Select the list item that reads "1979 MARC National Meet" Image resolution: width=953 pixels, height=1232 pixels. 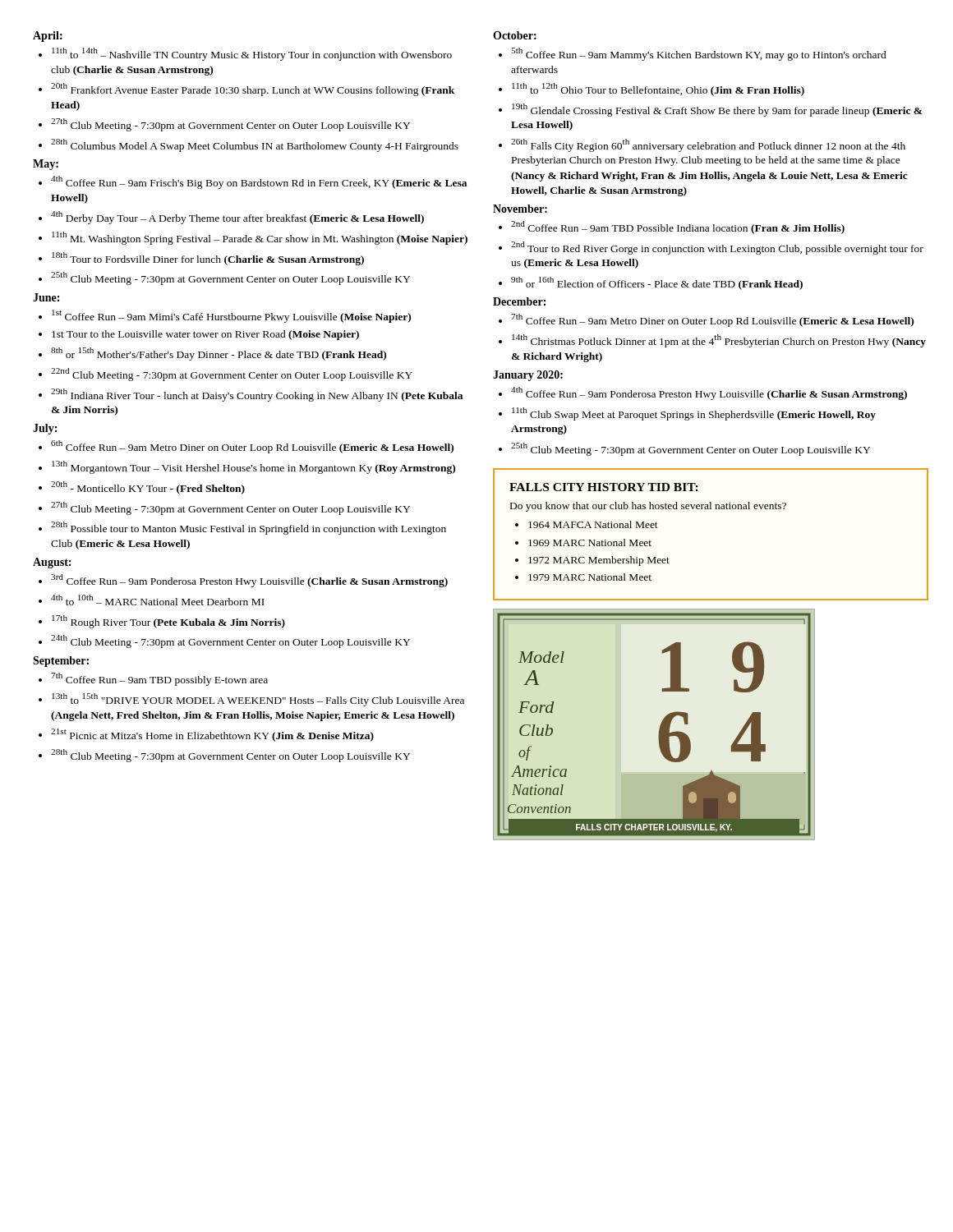(x=589, y=577)
